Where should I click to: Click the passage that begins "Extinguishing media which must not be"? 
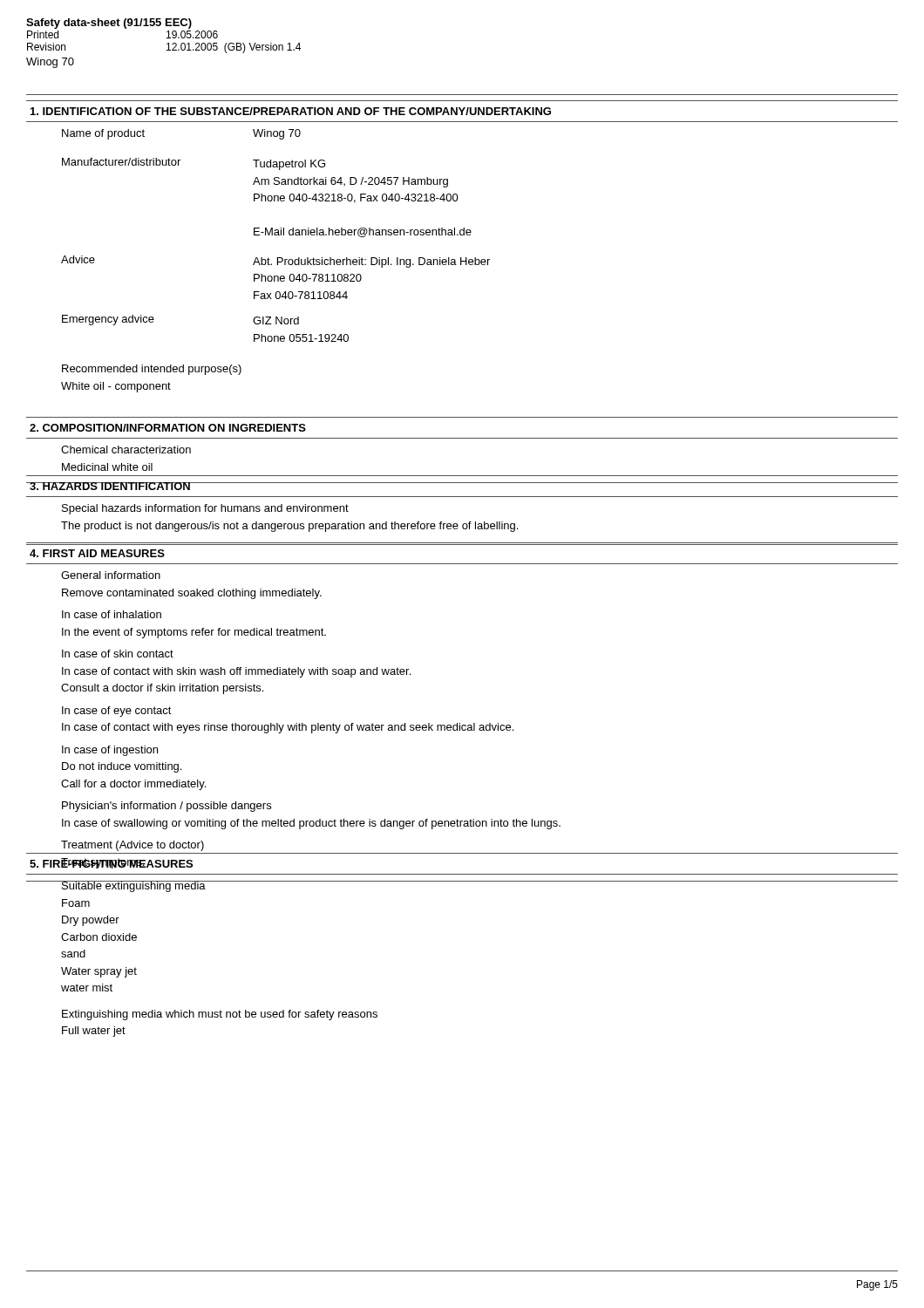[x=219, y=1022]
